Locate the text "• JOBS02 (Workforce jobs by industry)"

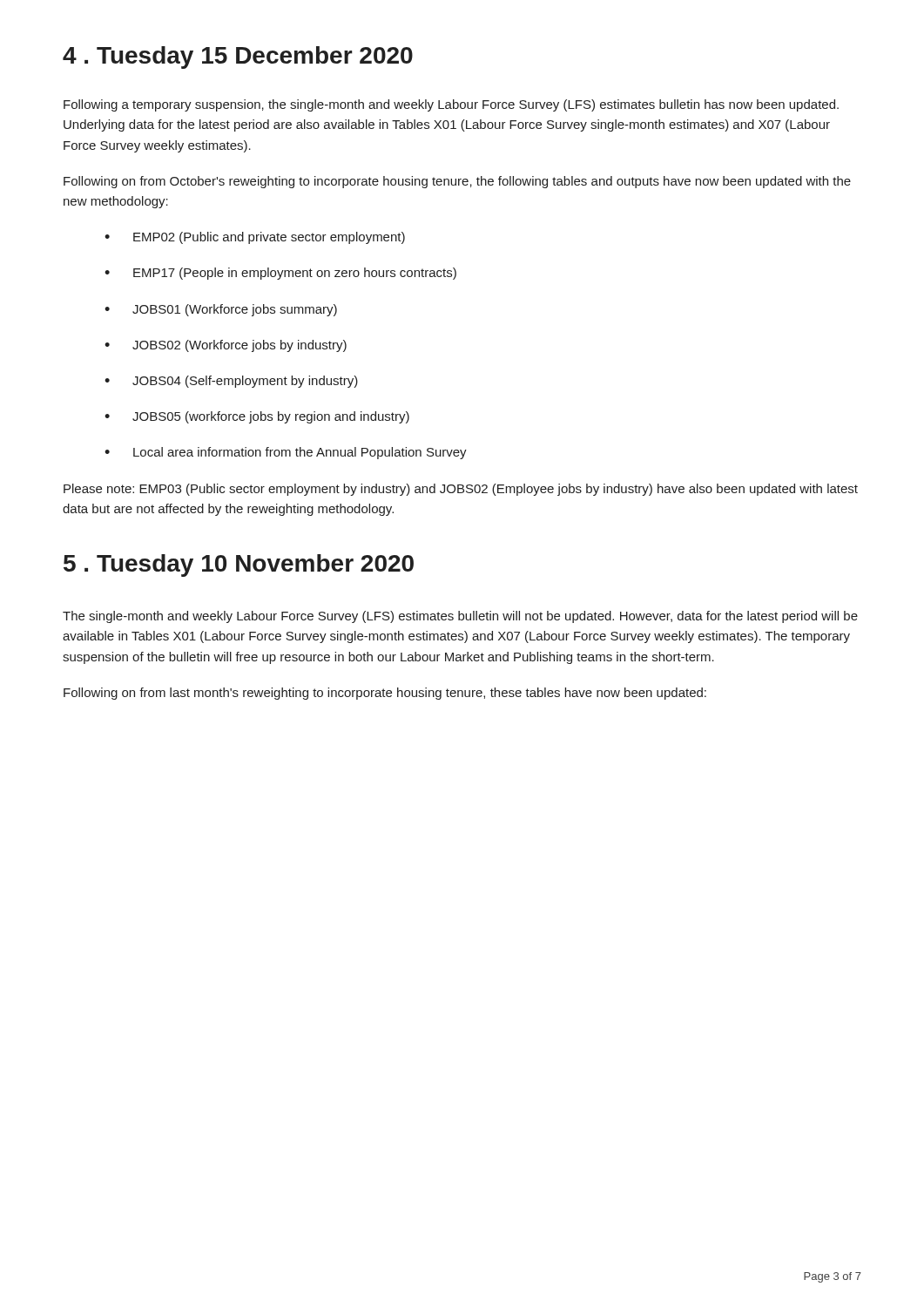click(x=226, y=345)
